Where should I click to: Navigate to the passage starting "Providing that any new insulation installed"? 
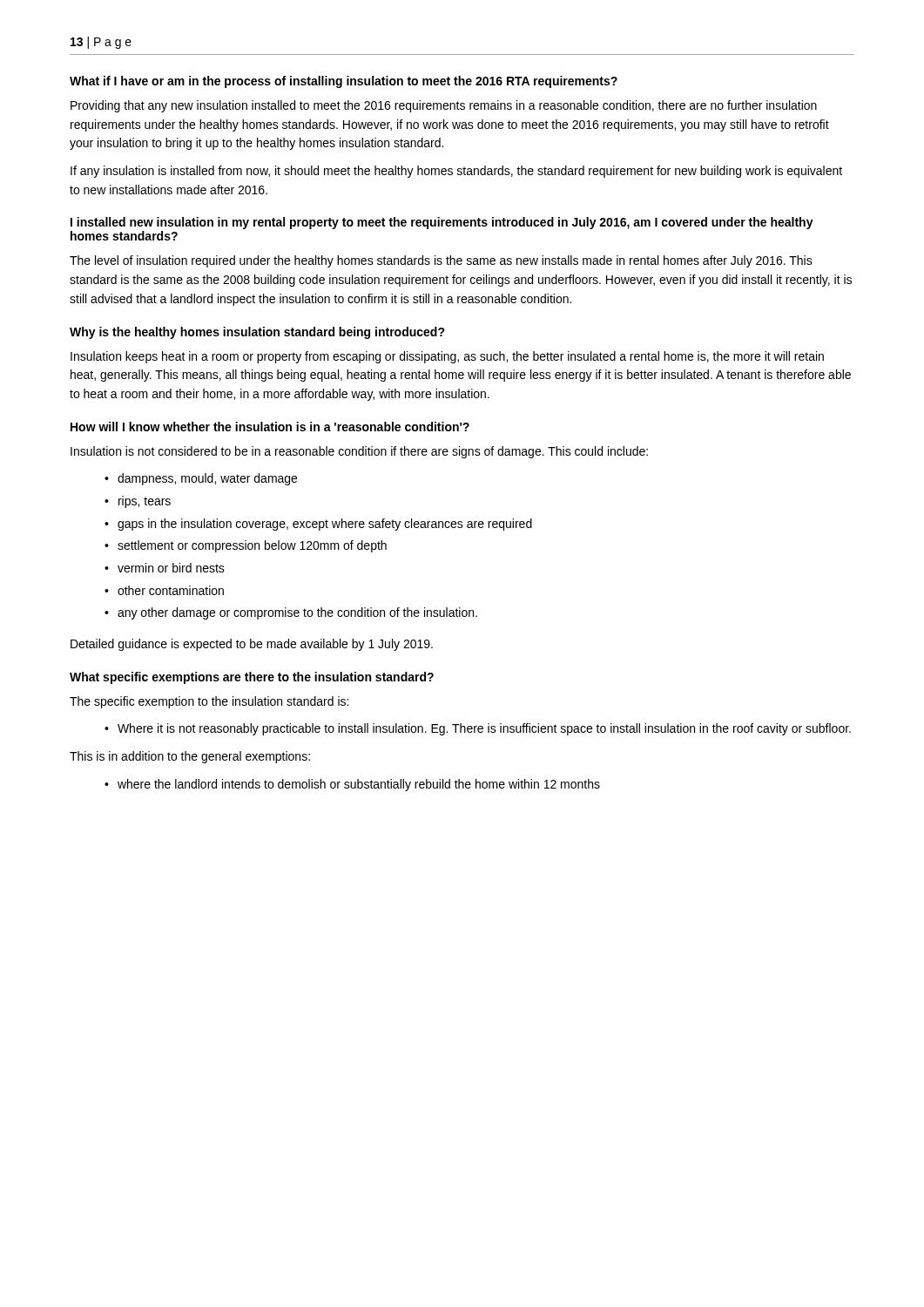[x=449, y=124]
